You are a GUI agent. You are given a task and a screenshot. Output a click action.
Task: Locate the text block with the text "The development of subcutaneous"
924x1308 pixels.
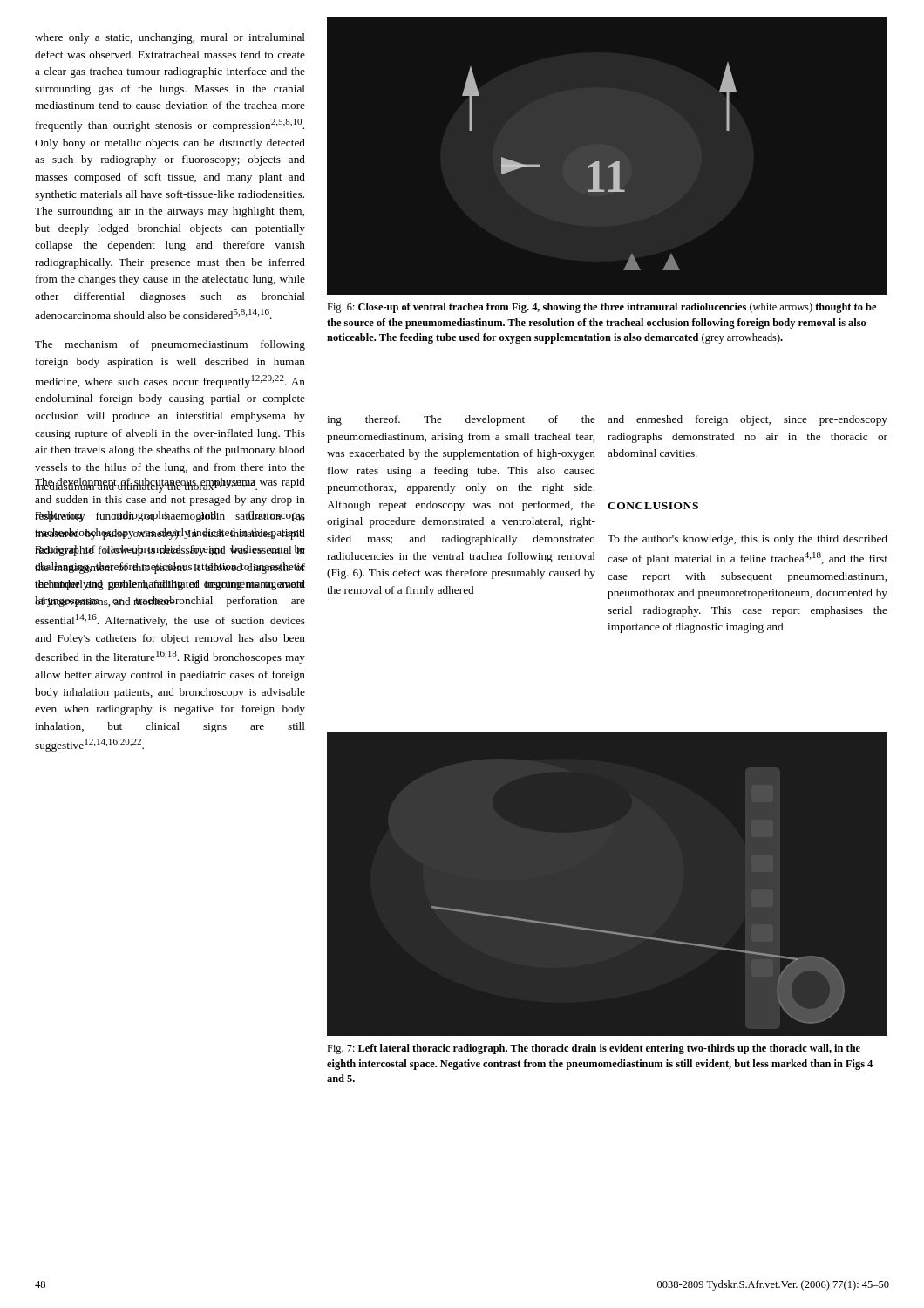click(x=170, y=542)
